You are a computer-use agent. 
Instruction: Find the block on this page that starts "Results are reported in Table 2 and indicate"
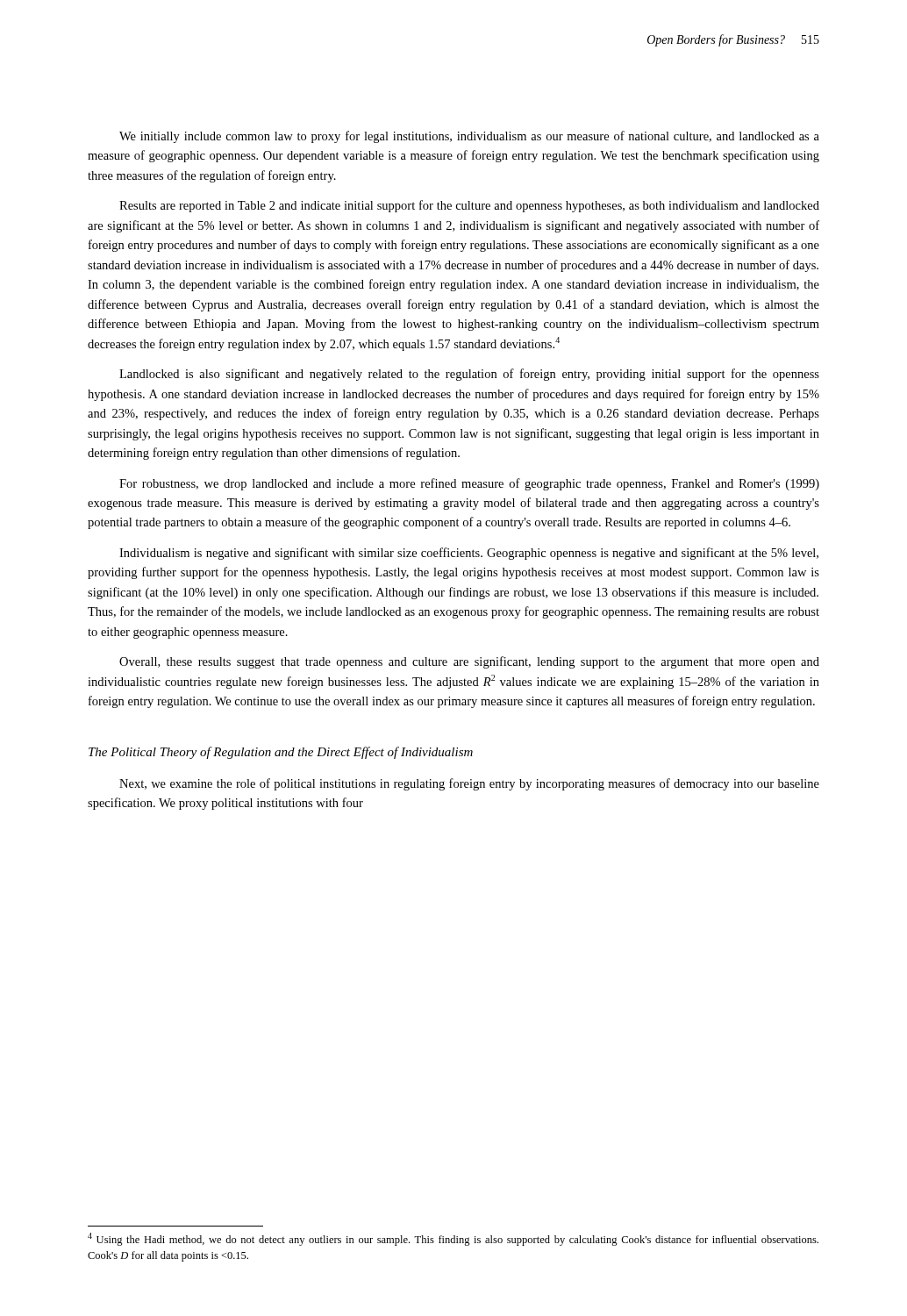[x=454, y=275]
